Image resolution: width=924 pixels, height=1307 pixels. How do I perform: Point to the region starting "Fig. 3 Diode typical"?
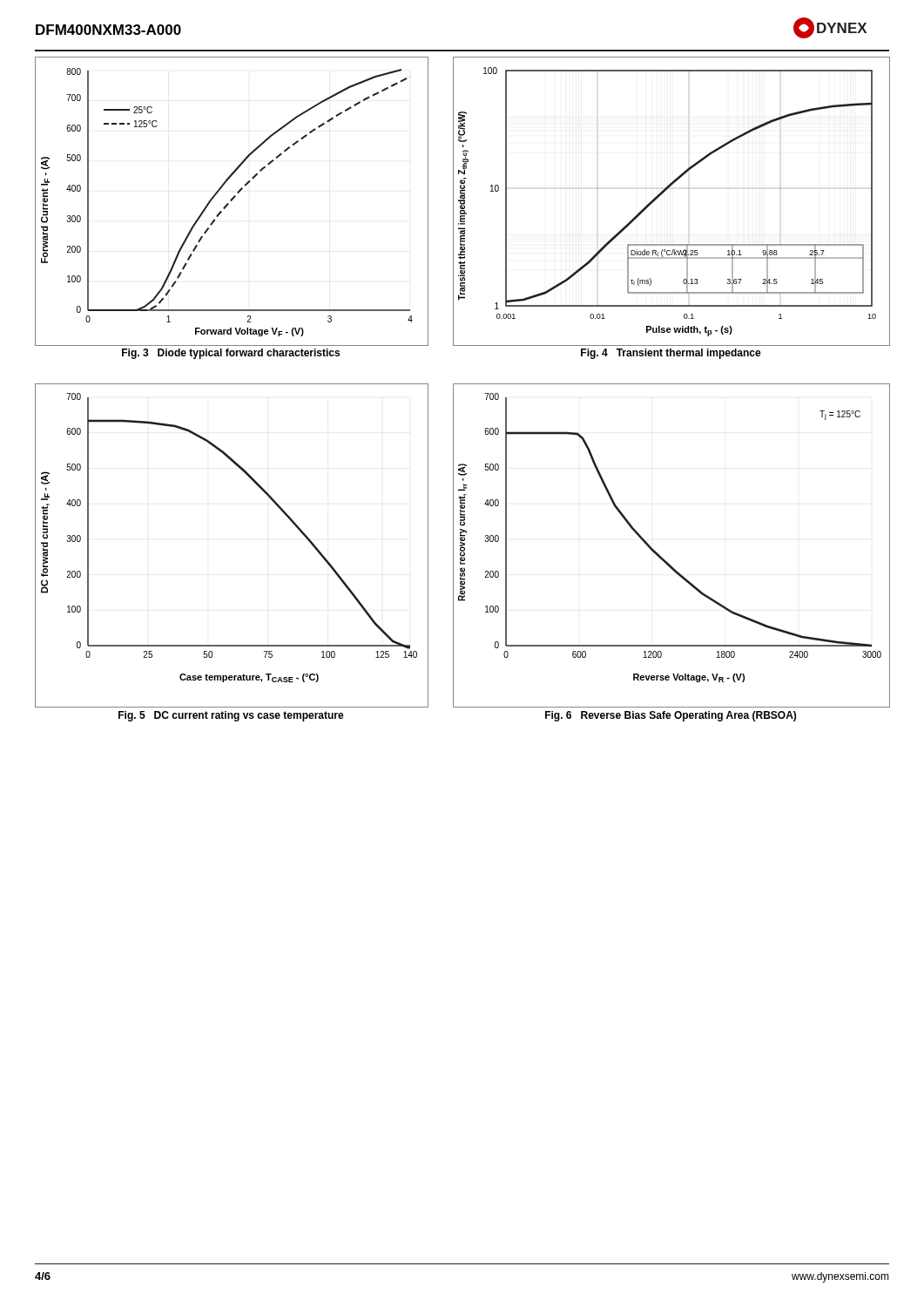pyautogui.click(x=231, y=353)
